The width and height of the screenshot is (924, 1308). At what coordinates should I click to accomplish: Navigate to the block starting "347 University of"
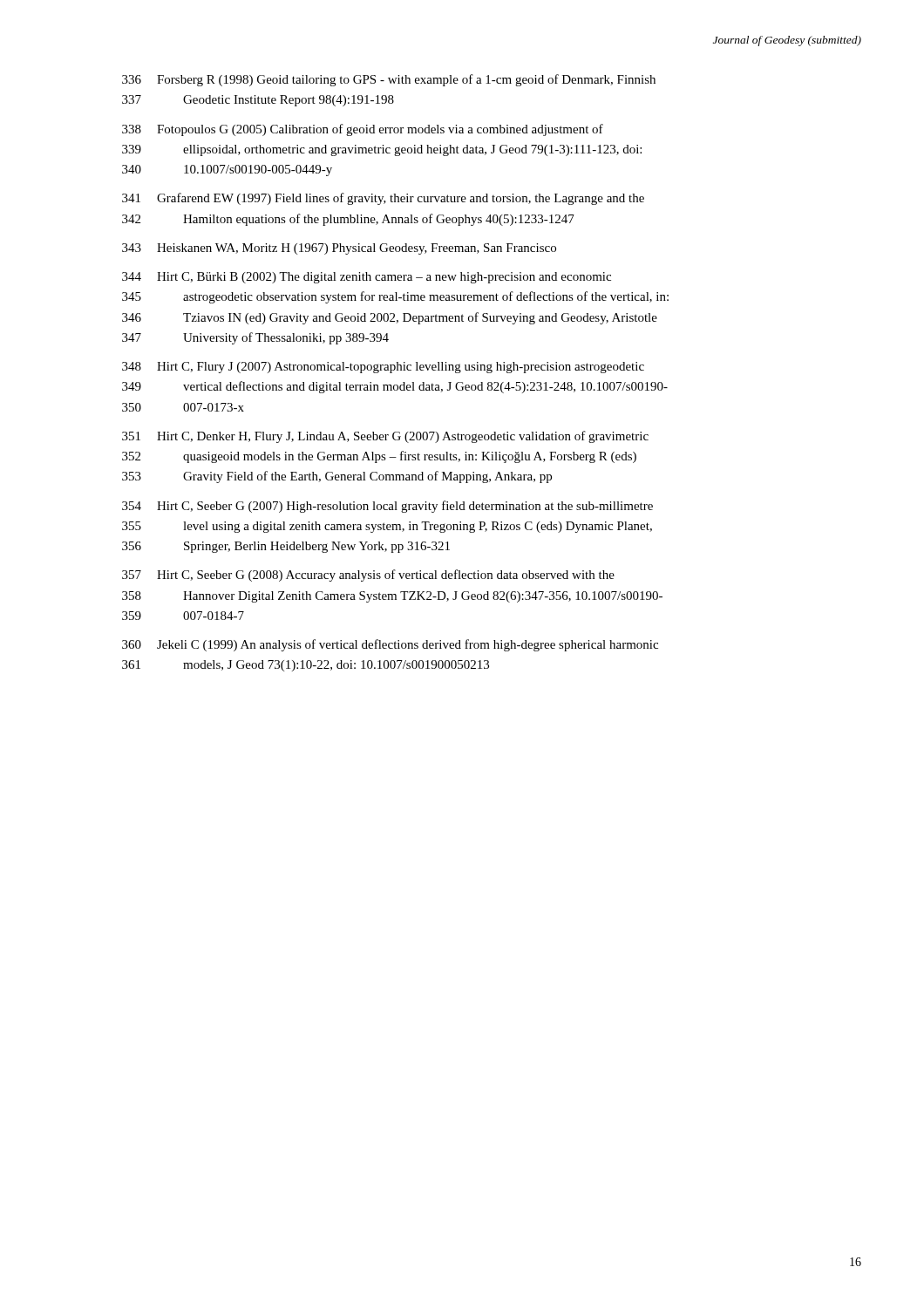[x=255, y=338]
